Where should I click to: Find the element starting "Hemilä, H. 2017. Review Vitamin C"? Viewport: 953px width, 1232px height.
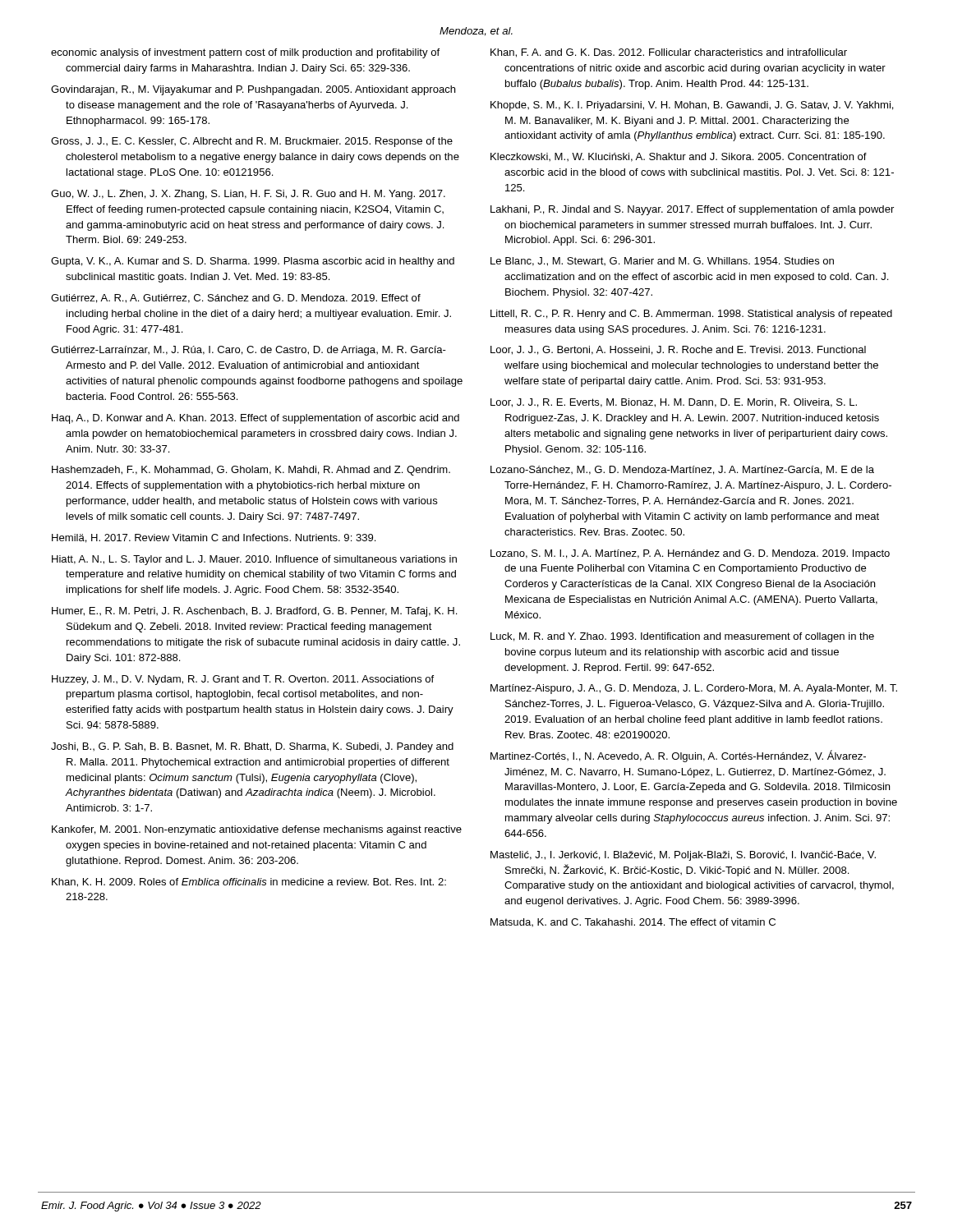click(x=214, y=537)
